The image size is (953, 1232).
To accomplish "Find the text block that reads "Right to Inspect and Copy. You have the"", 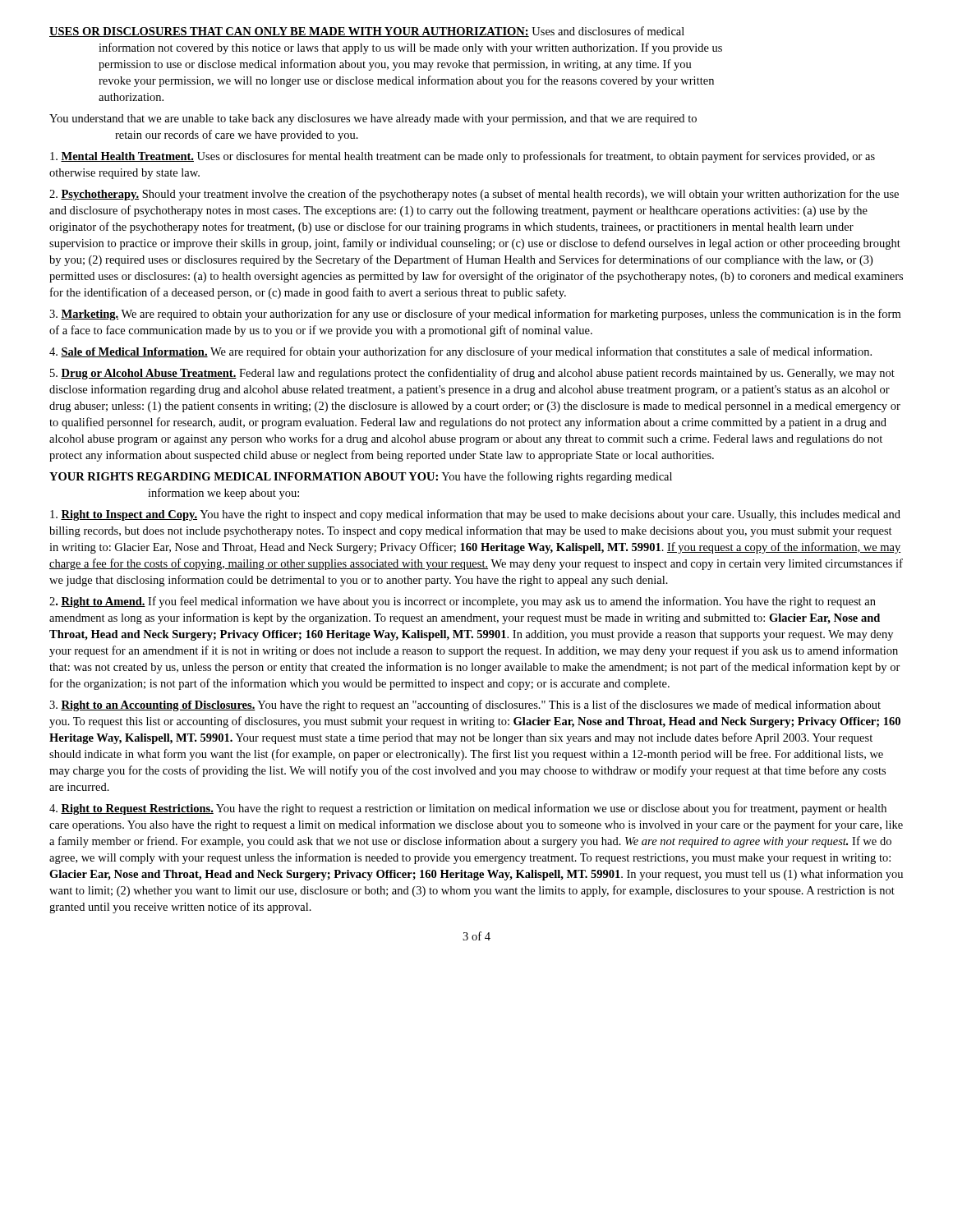I will 476,547.
